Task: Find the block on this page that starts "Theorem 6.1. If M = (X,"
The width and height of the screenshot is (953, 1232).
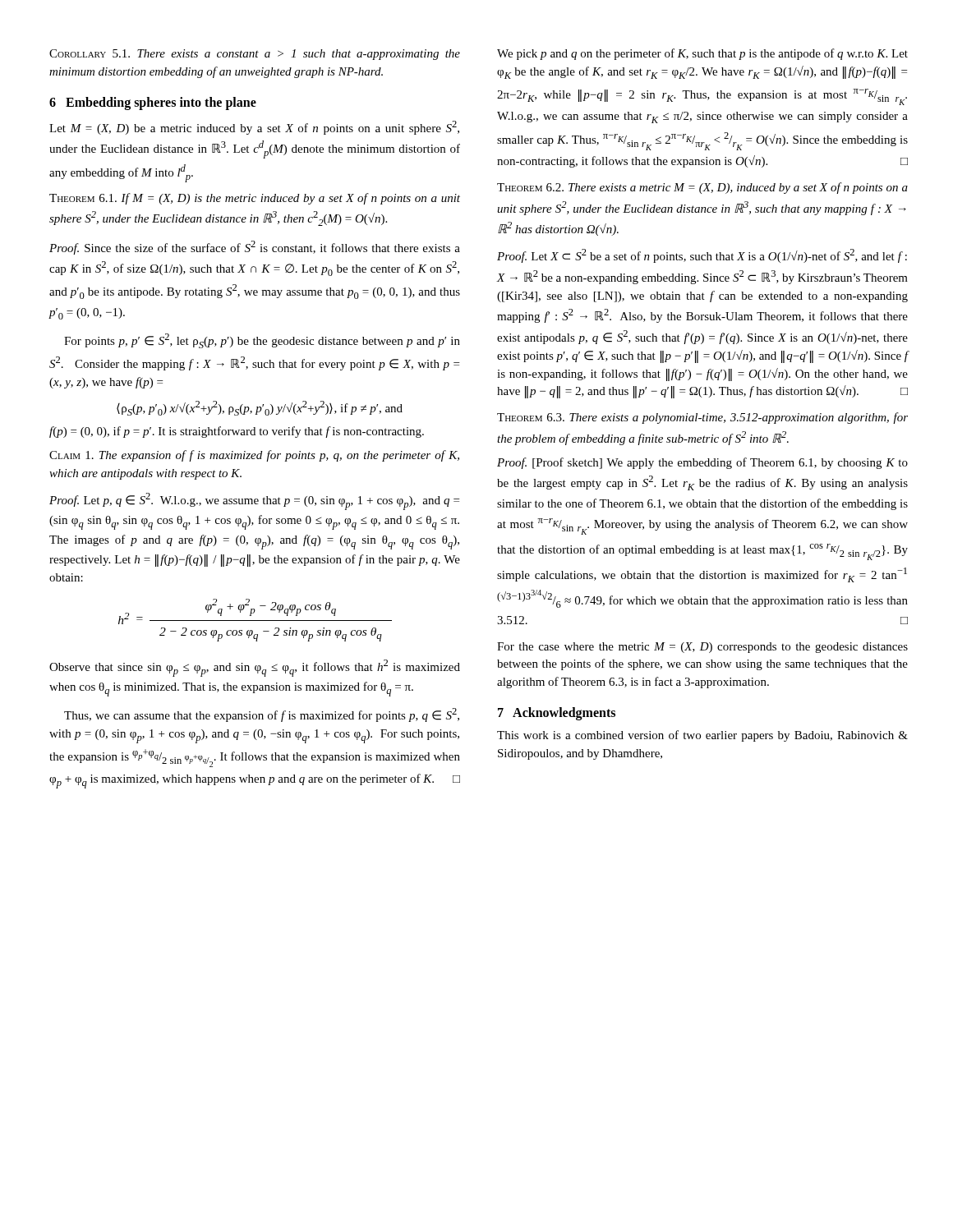Action: [x=255, y=210]
